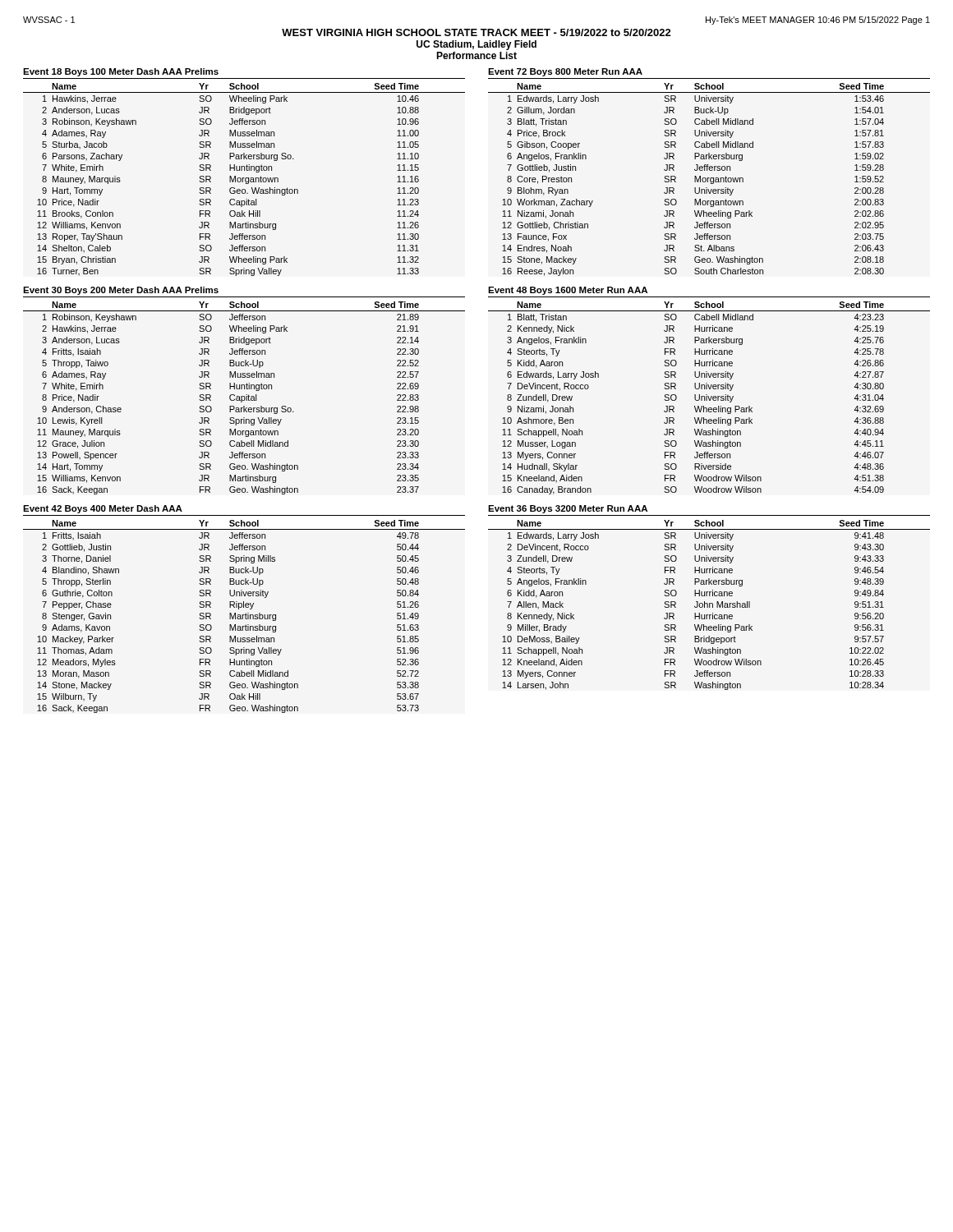This screenshot has height=1232, width=953.
Task: Find the table that mentions "Thropp, Sterlin"
Action: click(244, 616)
